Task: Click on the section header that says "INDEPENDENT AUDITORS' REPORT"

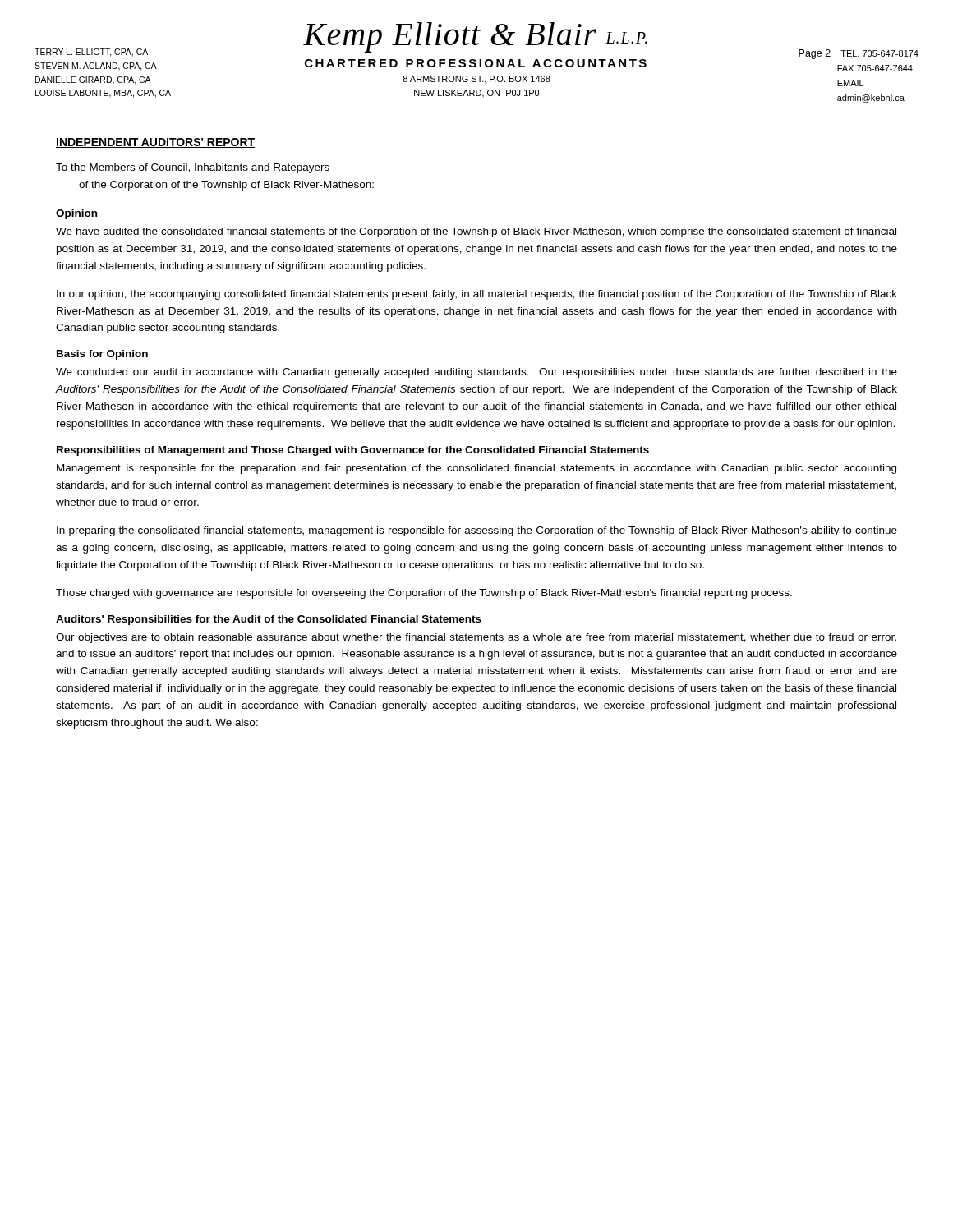Action: [155, 142]
